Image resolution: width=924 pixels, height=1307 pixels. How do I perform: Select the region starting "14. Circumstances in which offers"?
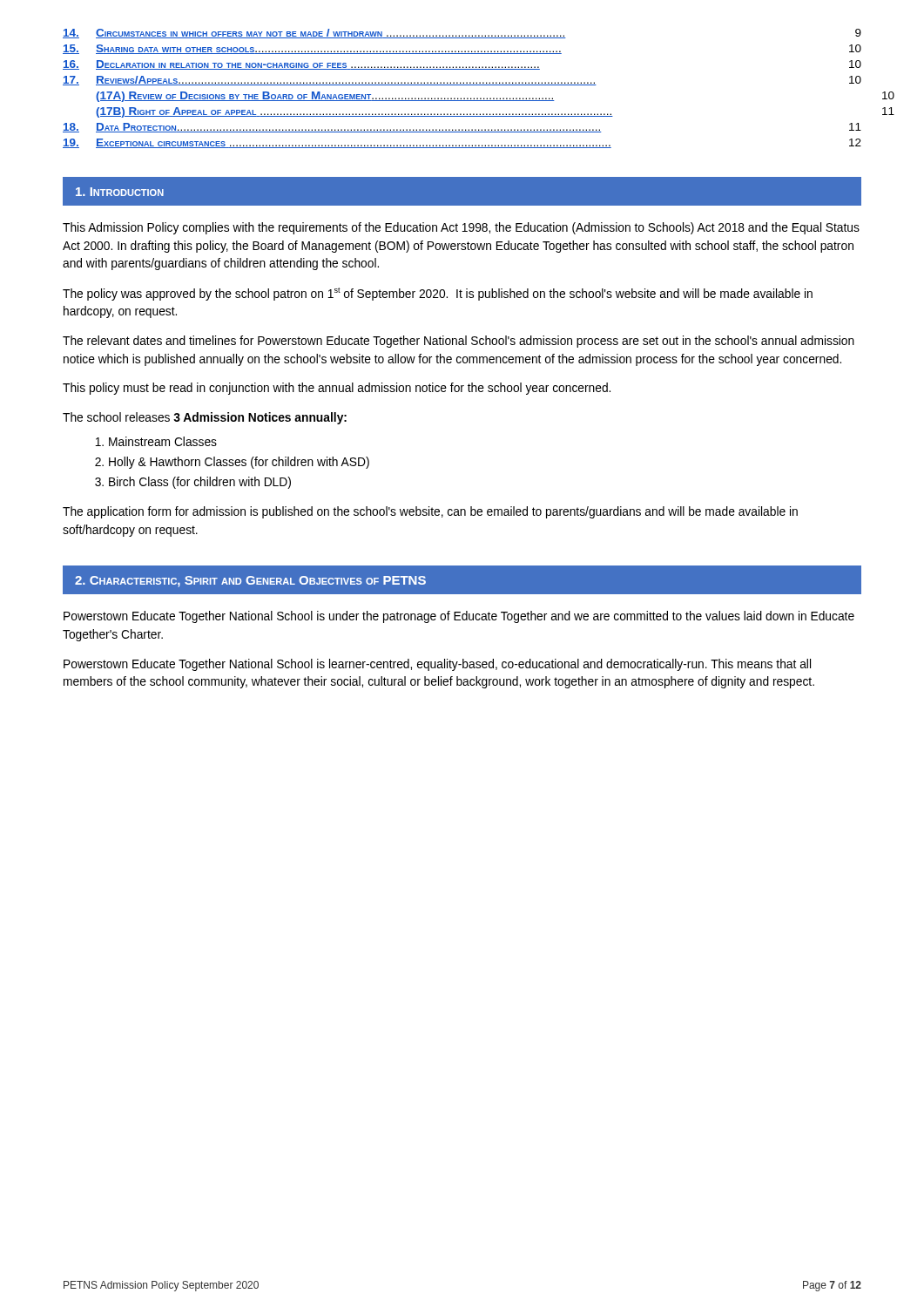(x=462, y=33)
